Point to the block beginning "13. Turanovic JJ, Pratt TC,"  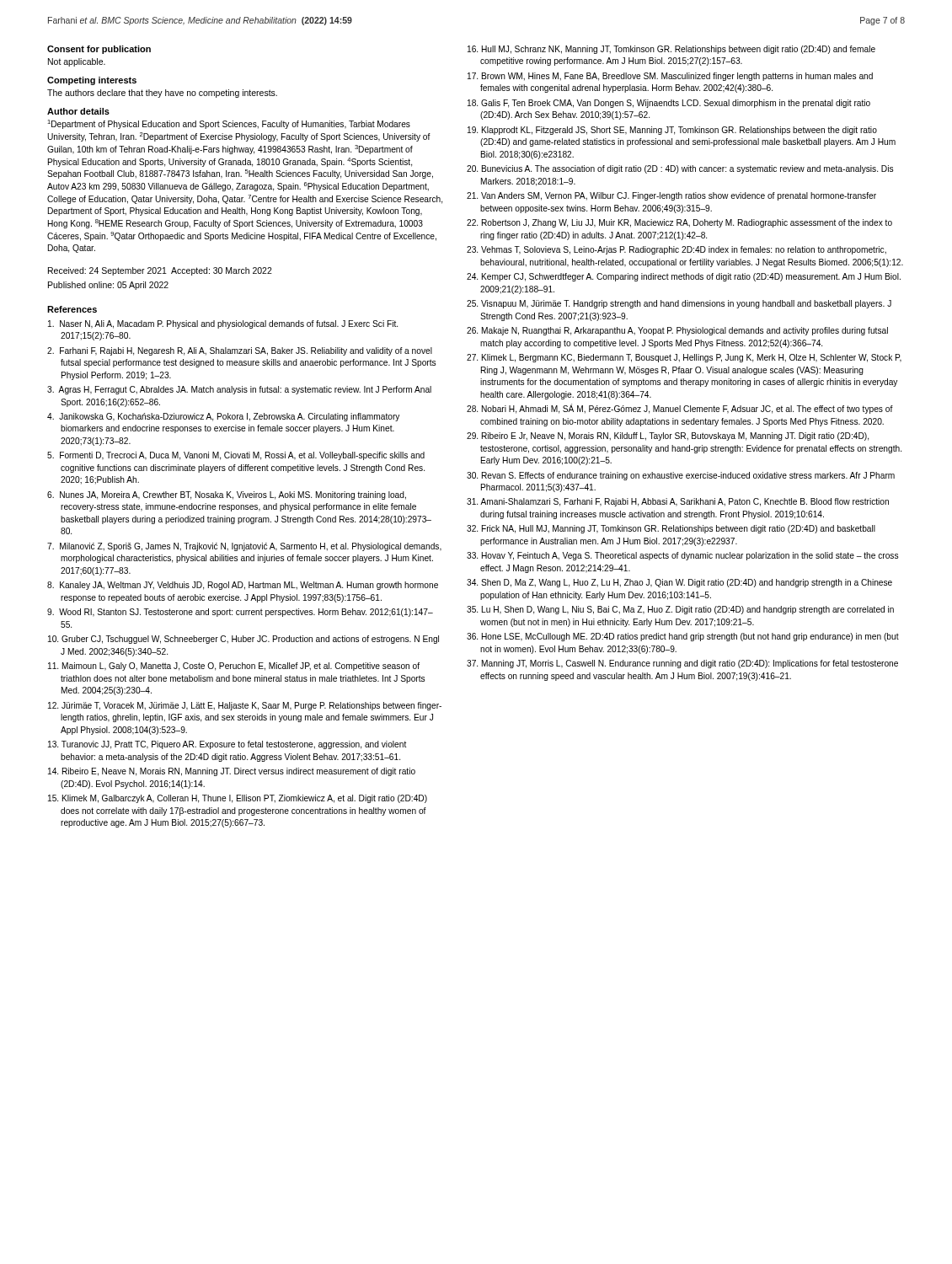[x=227, y=751]
